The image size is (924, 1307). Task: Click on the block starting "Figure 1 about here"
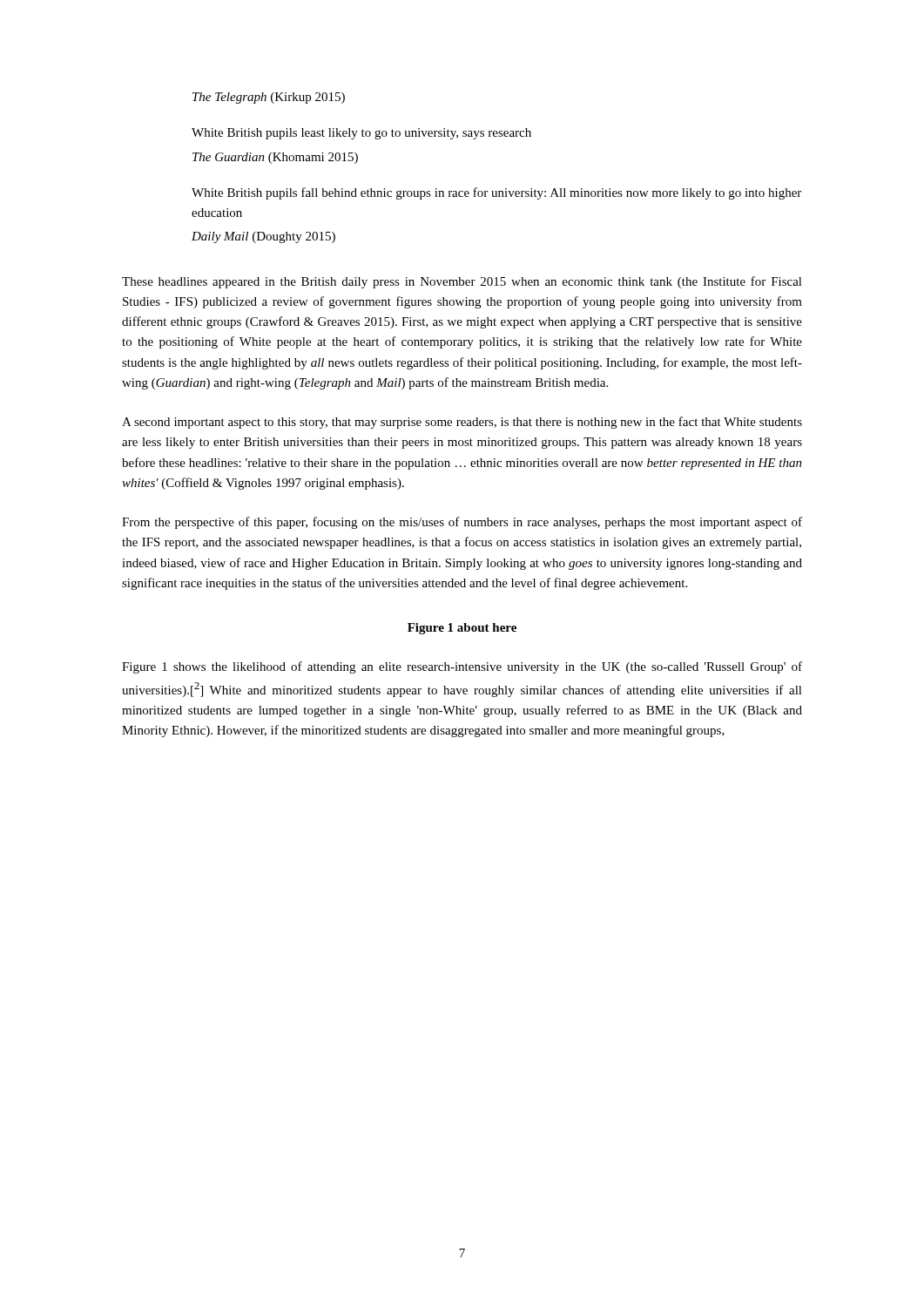coord(462,627)
